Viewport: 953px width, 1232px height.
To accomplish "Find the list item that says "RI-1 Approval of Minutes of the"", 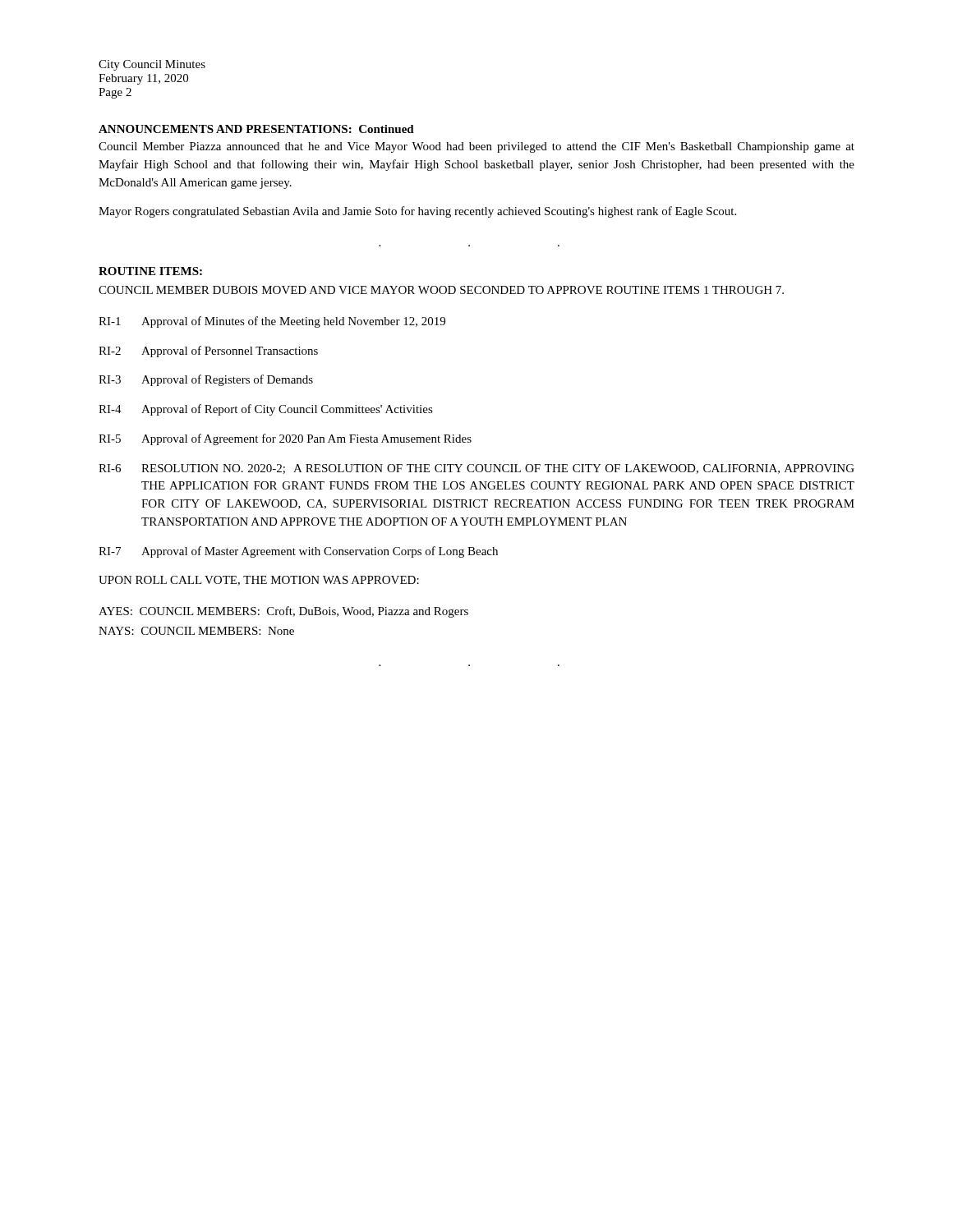I will [272, 322].
